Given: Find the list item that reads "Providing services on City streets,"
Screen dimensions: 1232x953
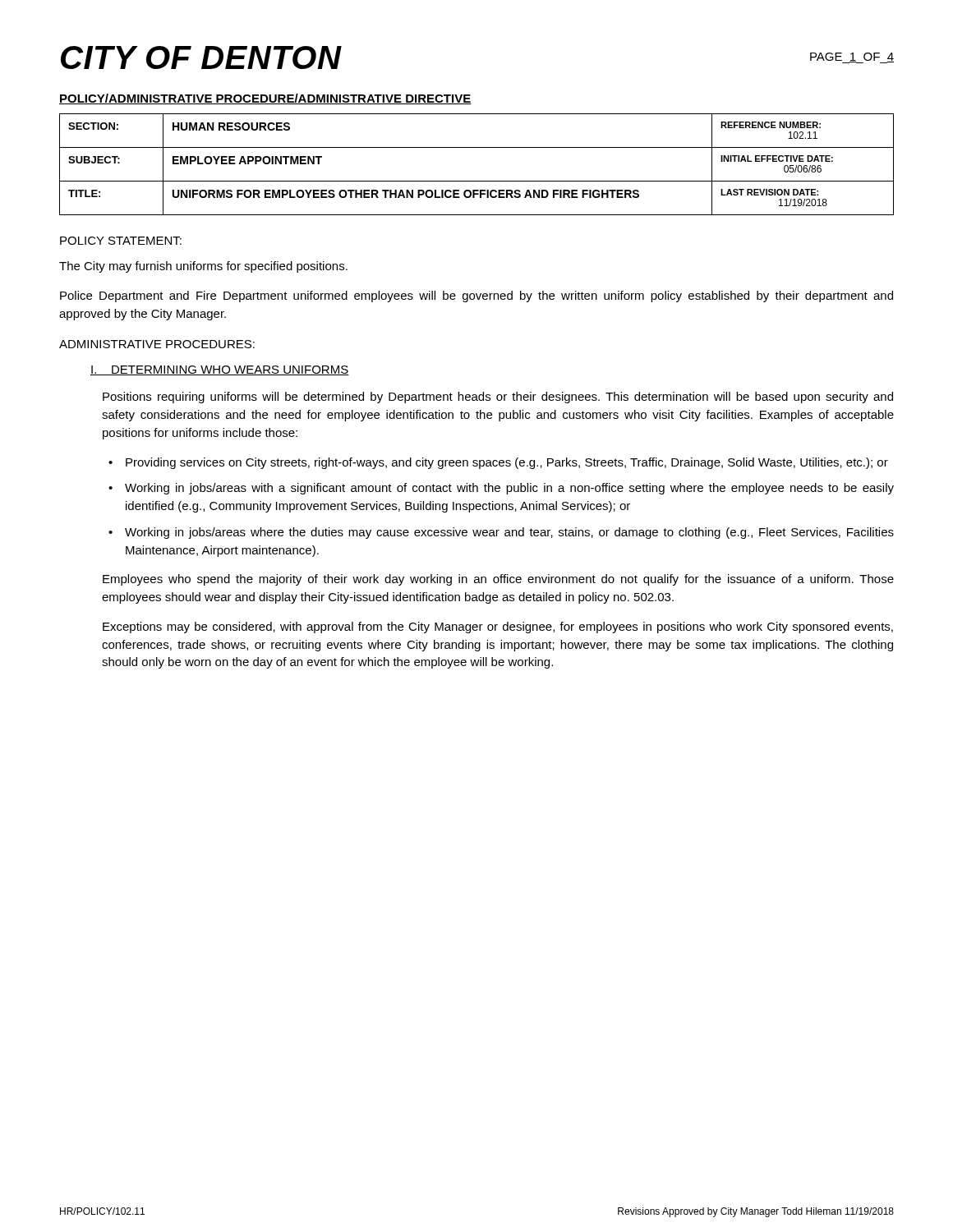Looking at the screenshot, I should [506, 462].
